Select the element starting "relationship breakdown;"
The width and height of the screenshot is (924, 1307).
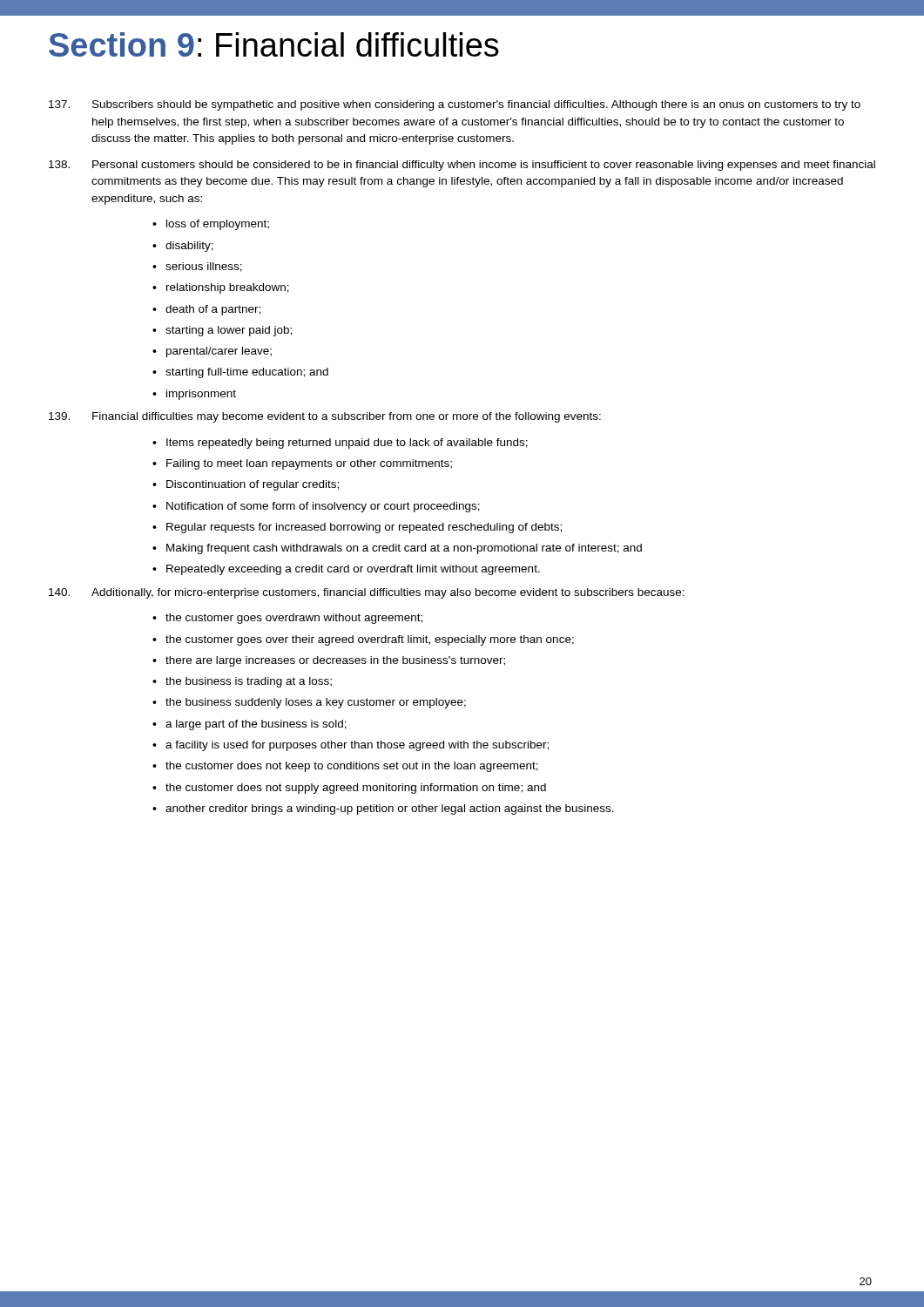[x=227, y=287]
